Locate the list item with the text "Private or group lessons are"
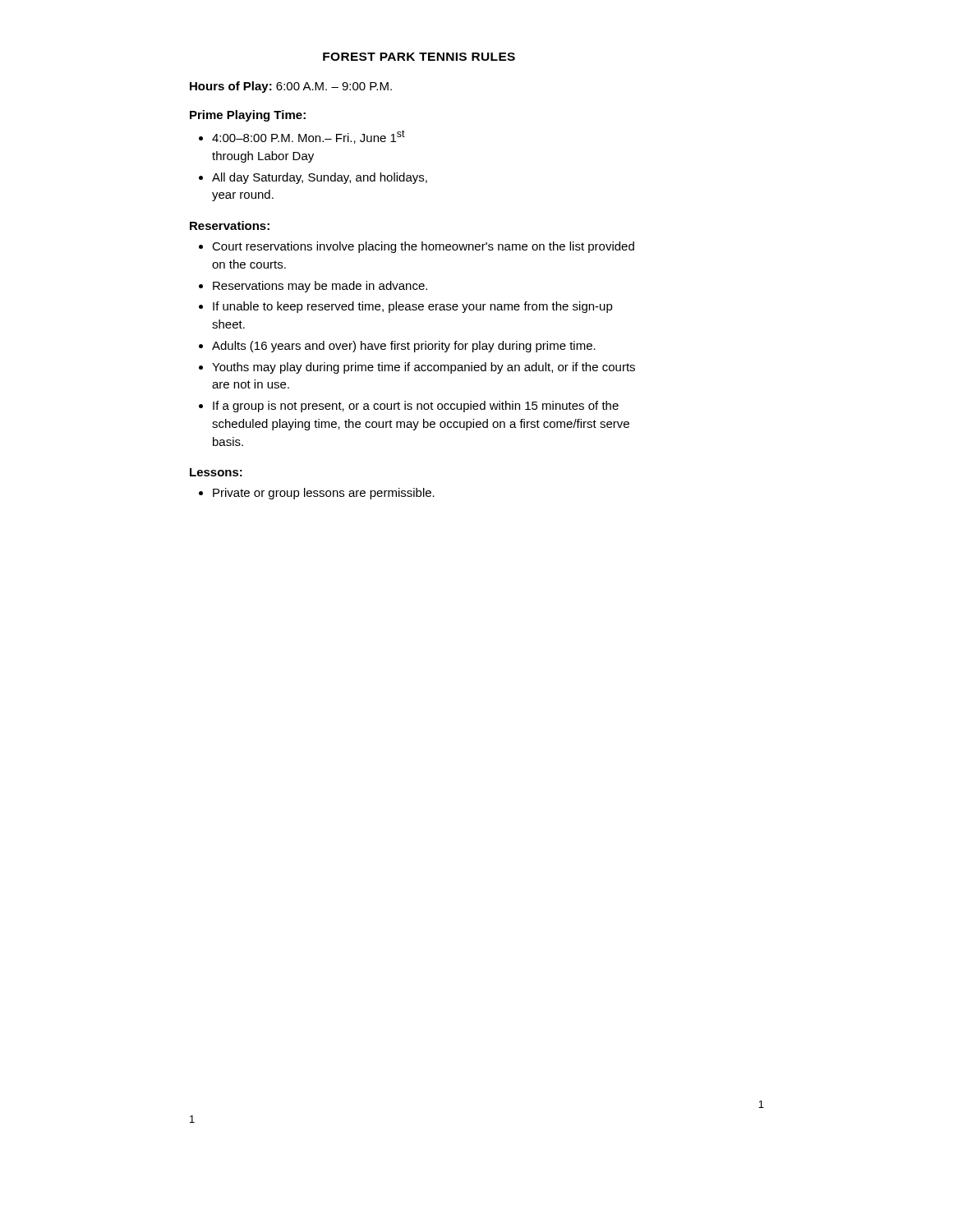953x1232 pixels. coord(324,493)
